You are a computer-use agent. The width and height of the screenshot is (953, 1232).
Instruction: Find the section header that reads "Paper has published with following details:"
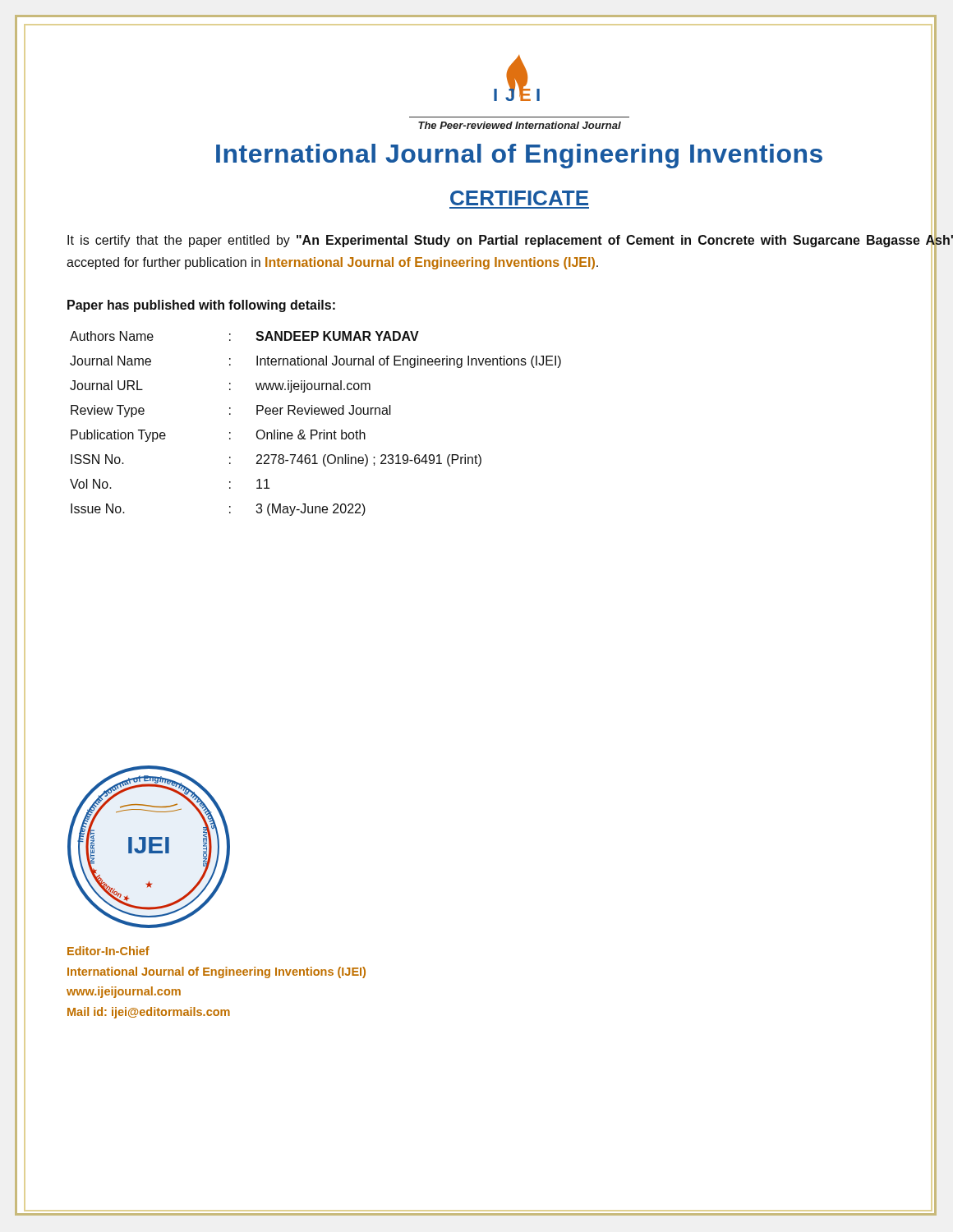click(201, 305)
